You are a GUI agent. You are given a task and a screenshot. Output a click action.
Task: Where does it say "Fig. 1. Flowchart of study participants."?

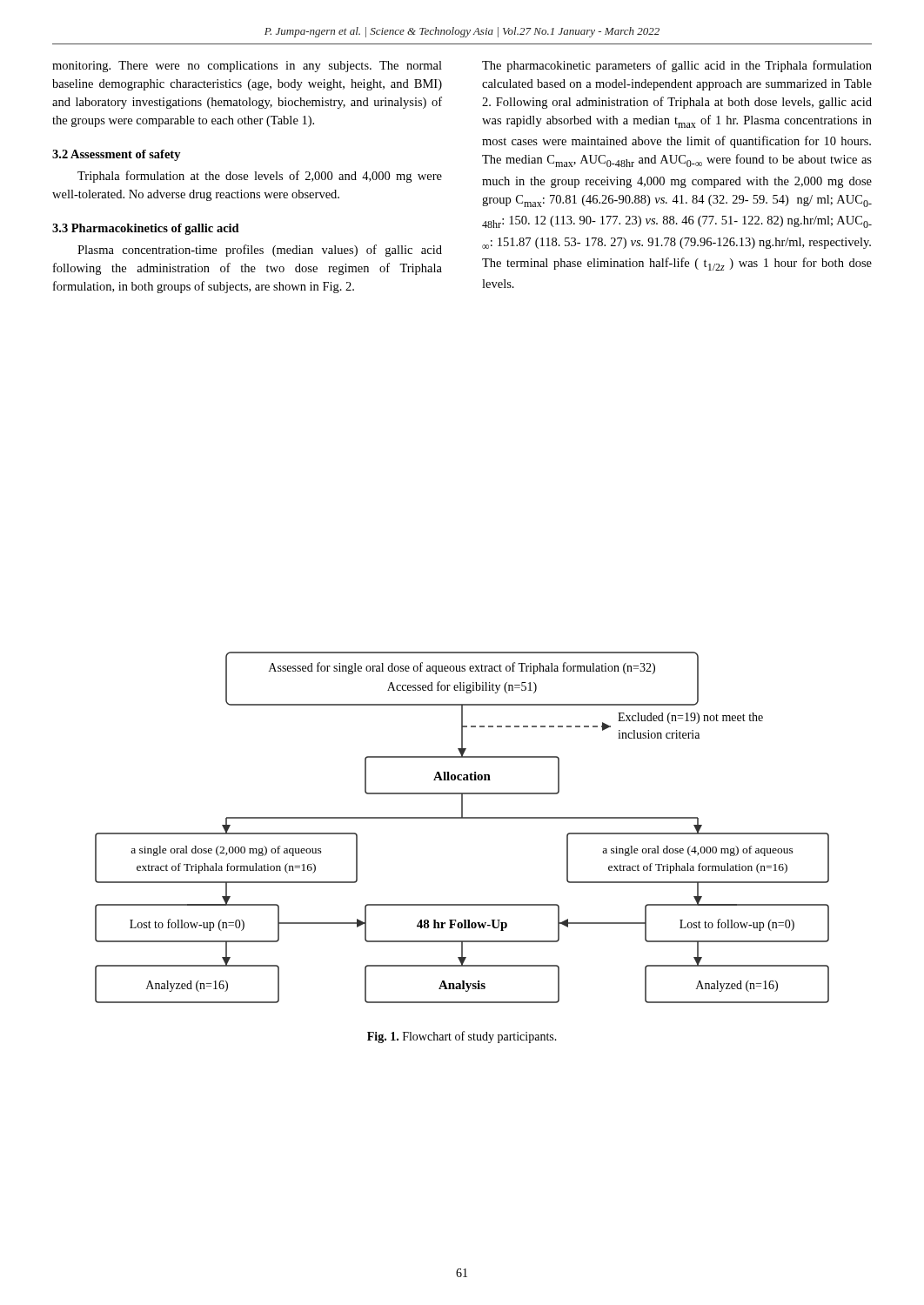[x=462, y=1037]
